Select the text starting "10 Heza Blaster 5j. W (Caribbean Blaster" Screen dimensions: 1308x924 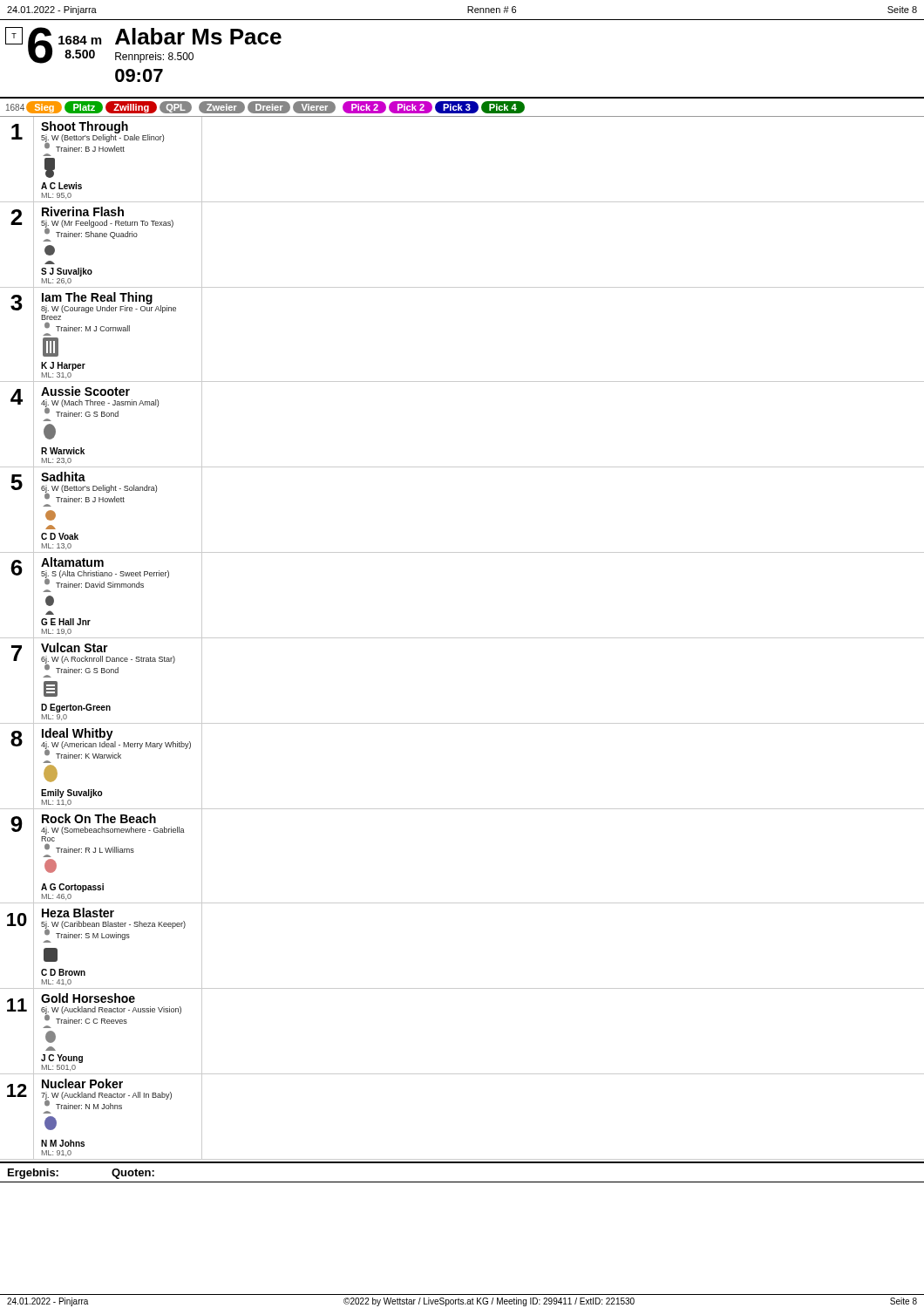(462, 946)
